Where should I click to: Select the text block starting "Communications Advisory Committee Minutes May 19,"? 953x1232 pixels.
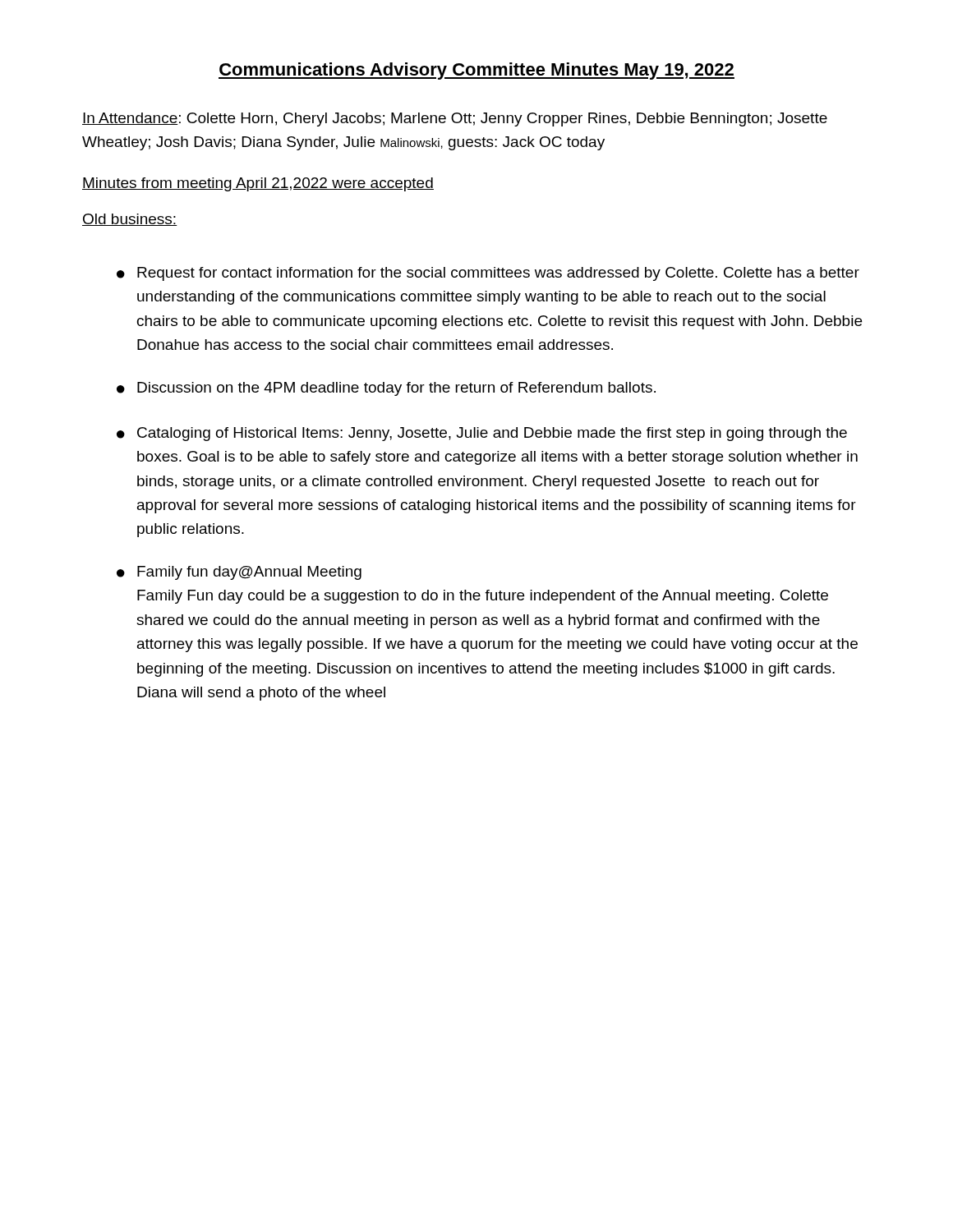point(476,69)
